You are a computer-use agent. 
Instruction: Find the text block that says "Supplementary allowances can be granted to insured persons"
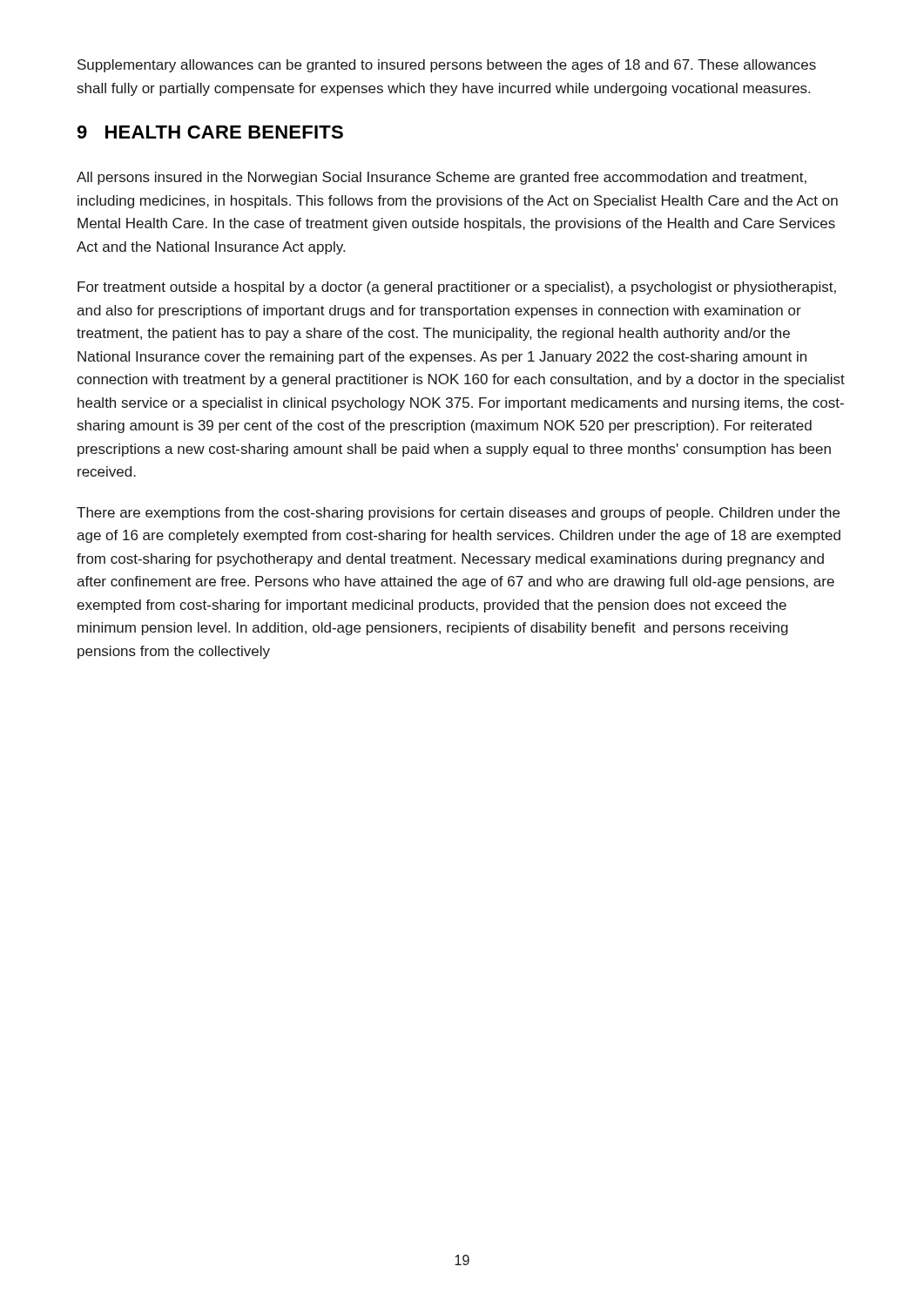[446, 76]
